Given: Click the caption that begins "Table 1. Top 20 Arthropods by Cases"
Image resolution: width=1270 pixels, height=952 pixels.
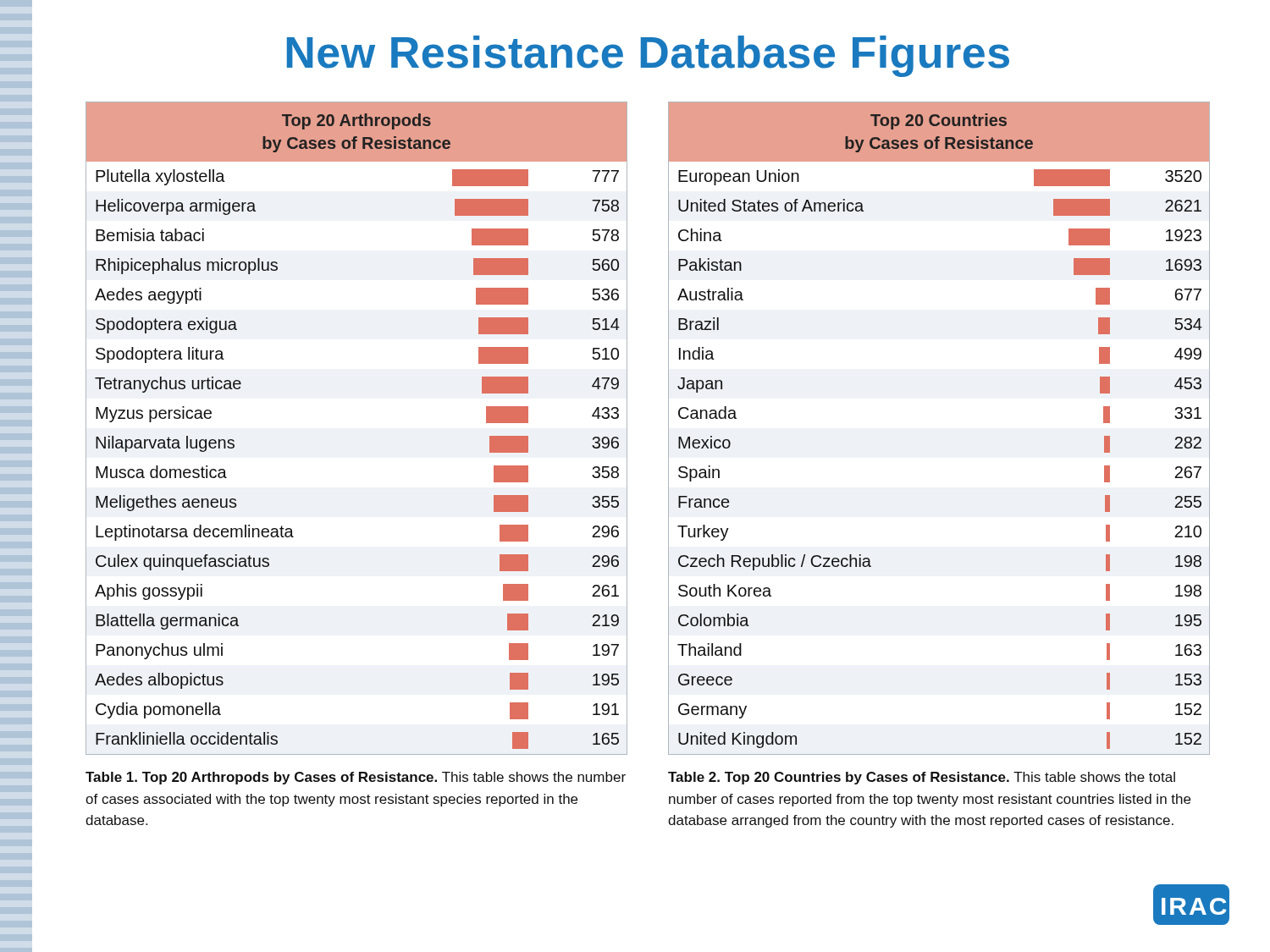Looking at the screenshot, I should (x=356, y=799).
